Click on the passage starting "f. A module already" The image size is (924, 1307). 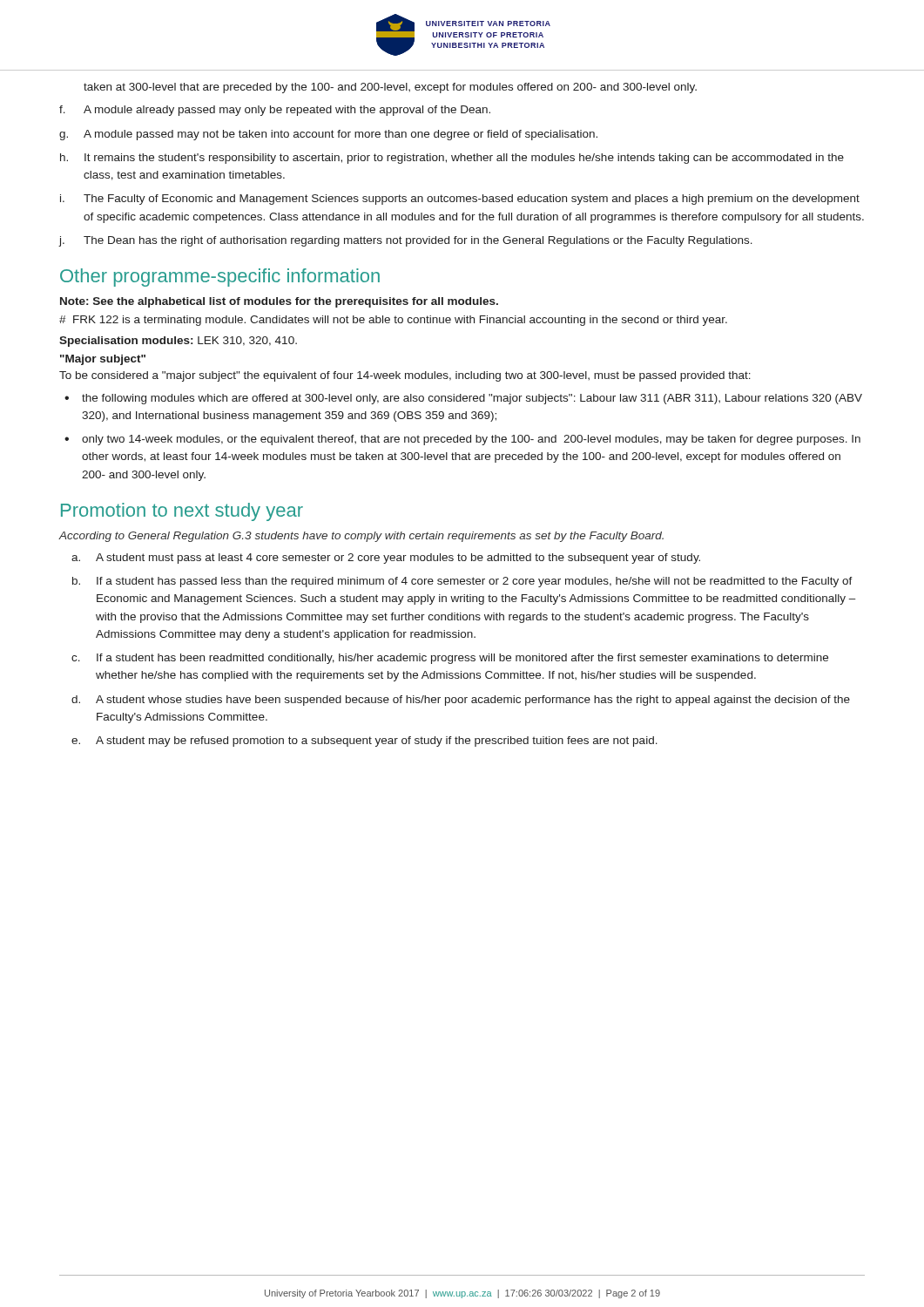[275, 110]
